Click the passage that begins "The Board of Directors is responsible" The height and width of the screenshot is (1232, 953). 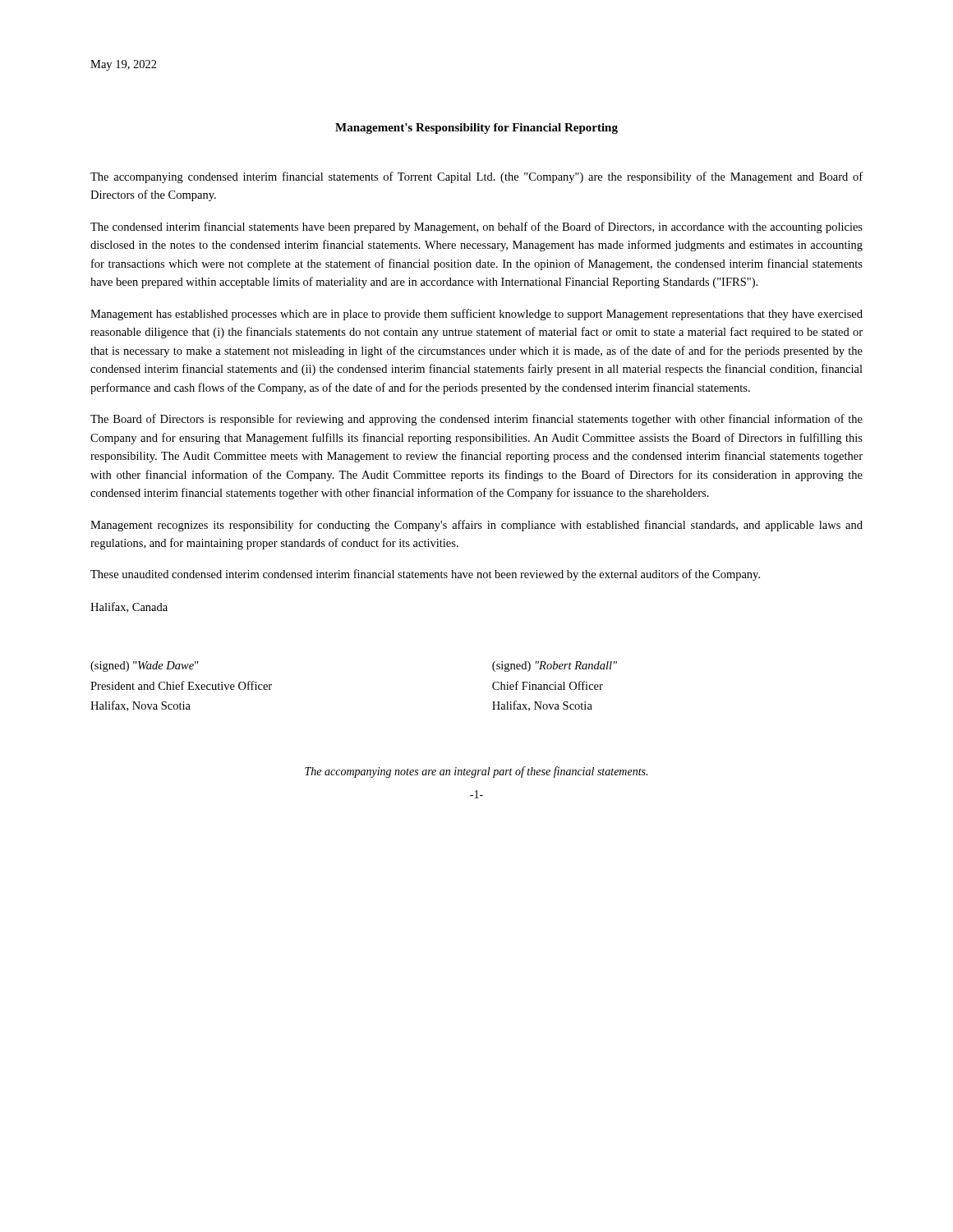tap(476, 456)
